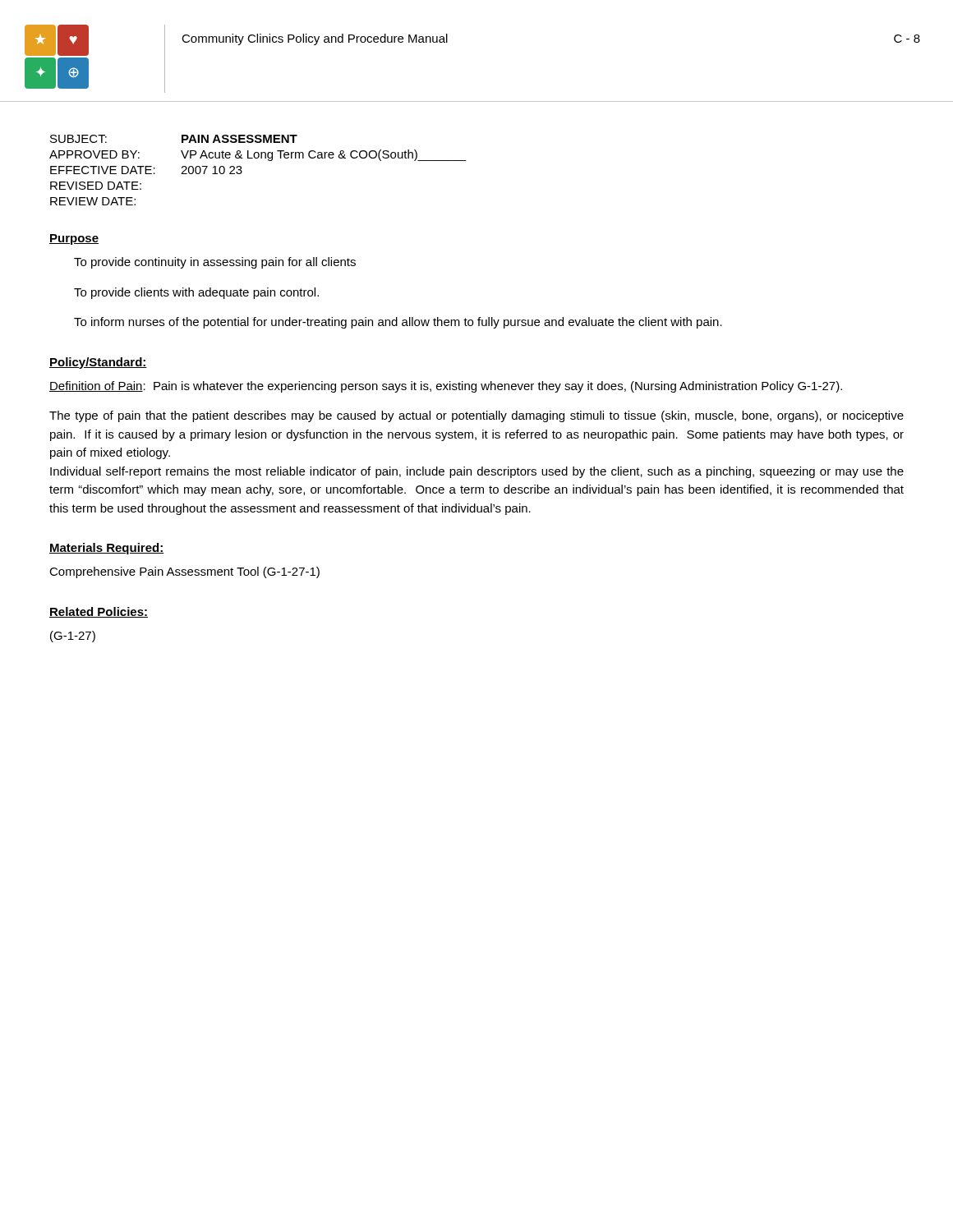Find the text block that says "To inform nurses of the potential"
This screenshot has height=1232, width=953.
pos(398,322)
